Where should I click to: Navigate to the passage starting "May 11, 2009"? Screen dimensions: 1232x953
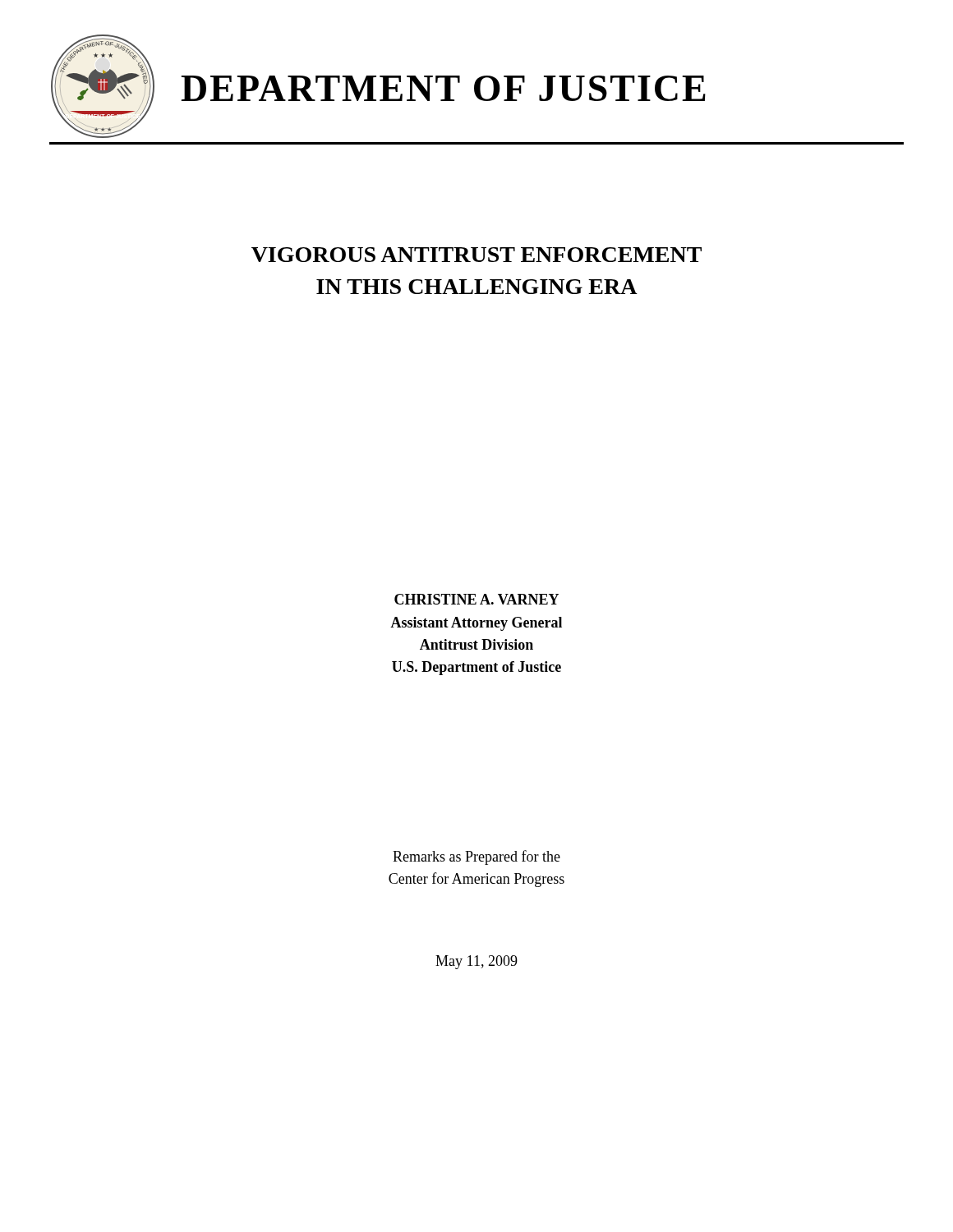(476, 961)
